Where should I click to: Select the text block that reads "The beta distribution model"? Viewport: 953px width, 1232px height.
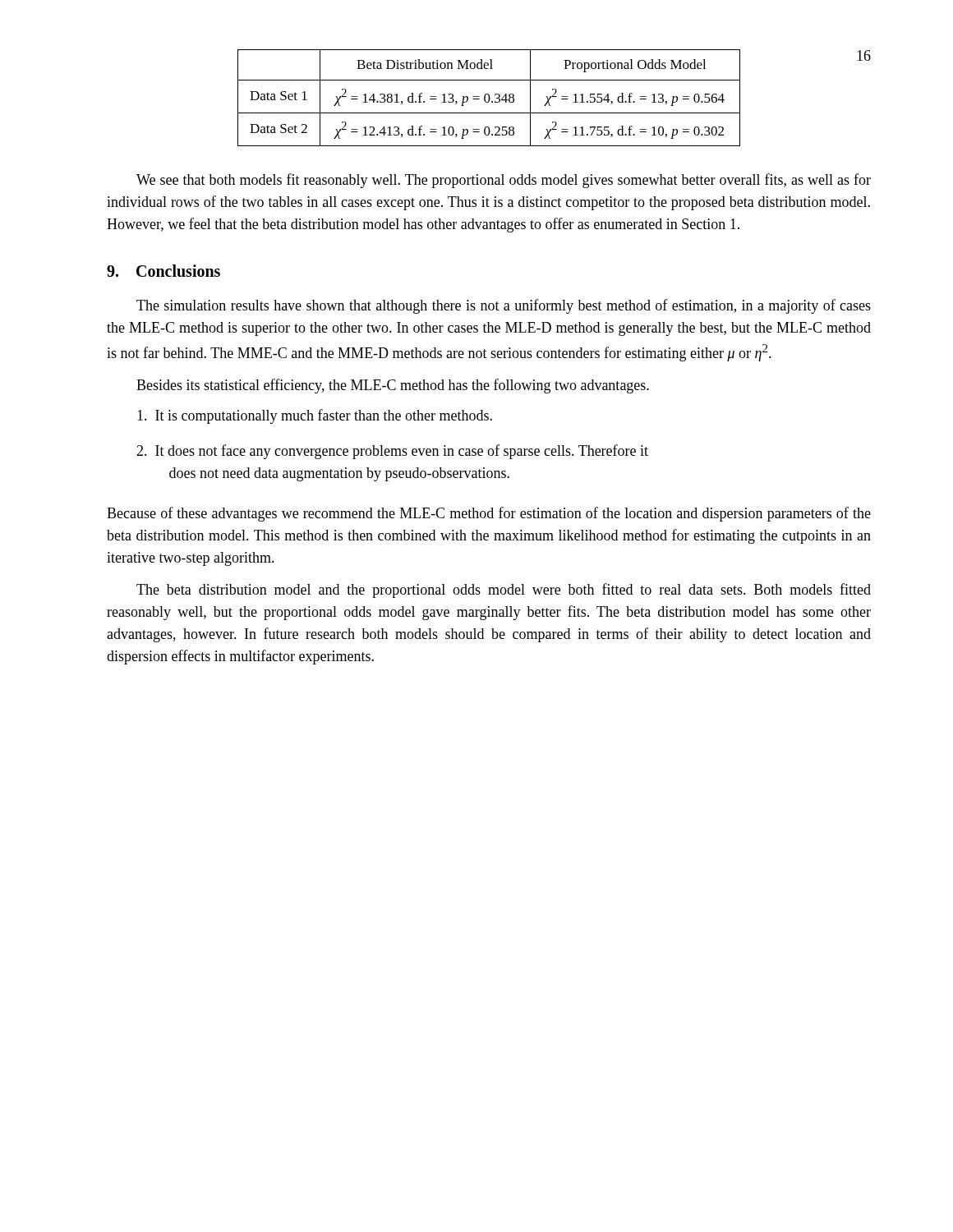[x=489, y=623]
